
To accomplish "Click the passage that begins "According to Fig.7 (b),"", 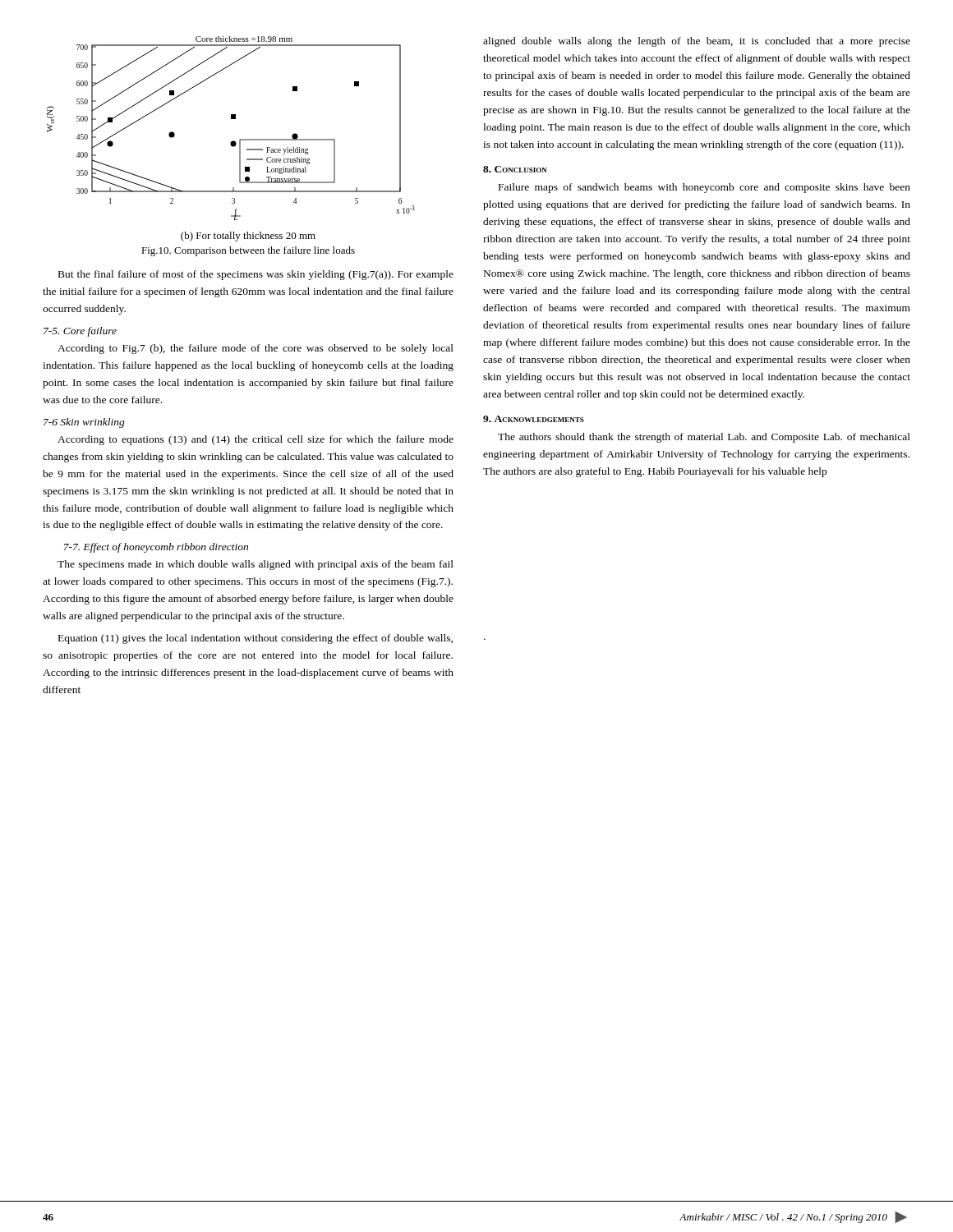I will (x=248, y=375).
